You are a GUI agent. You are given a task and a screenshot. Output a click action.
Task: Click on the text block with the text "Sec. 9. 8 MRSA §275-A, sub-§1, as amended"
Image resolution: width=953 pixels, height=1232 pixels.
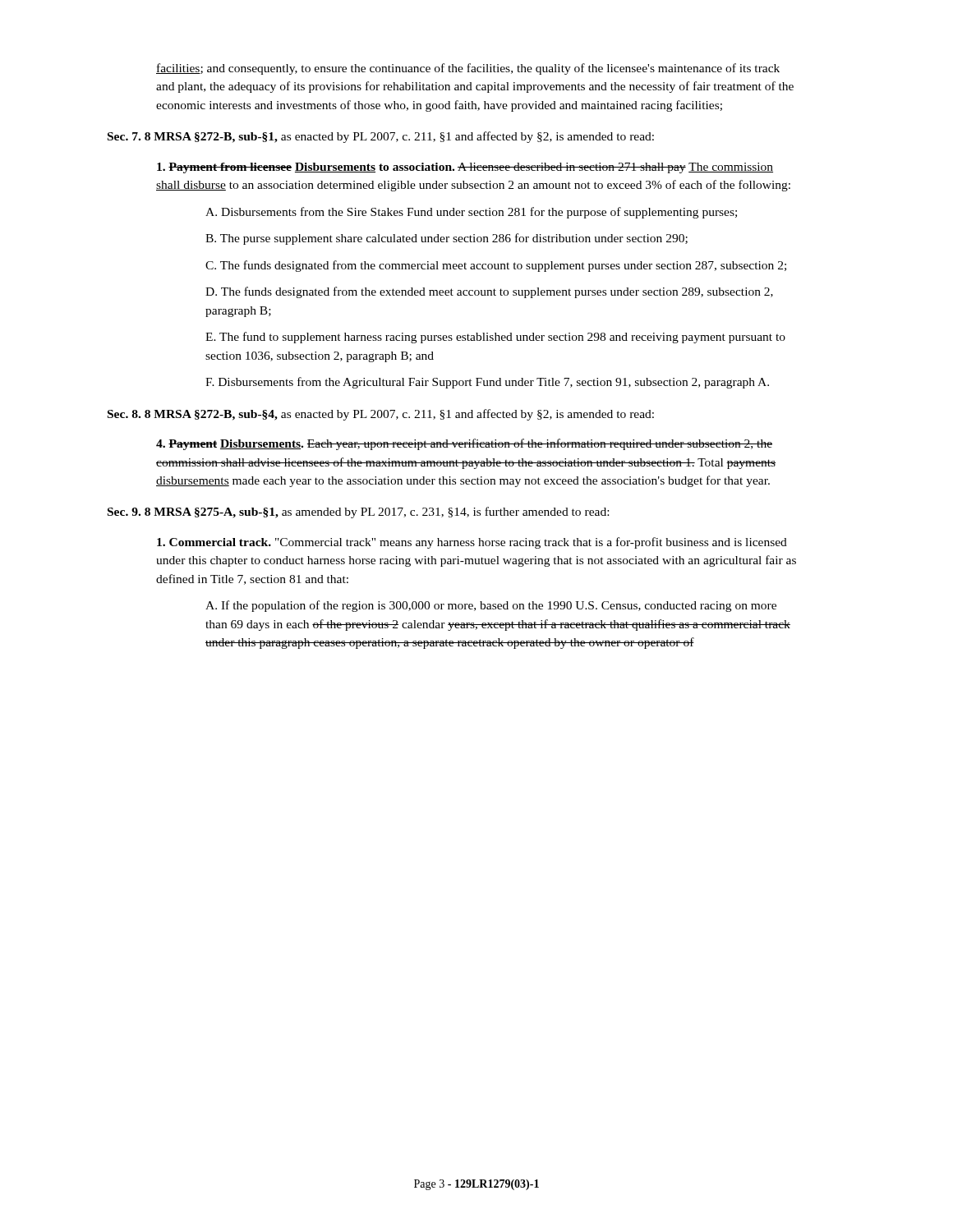[x=476, y=512]
